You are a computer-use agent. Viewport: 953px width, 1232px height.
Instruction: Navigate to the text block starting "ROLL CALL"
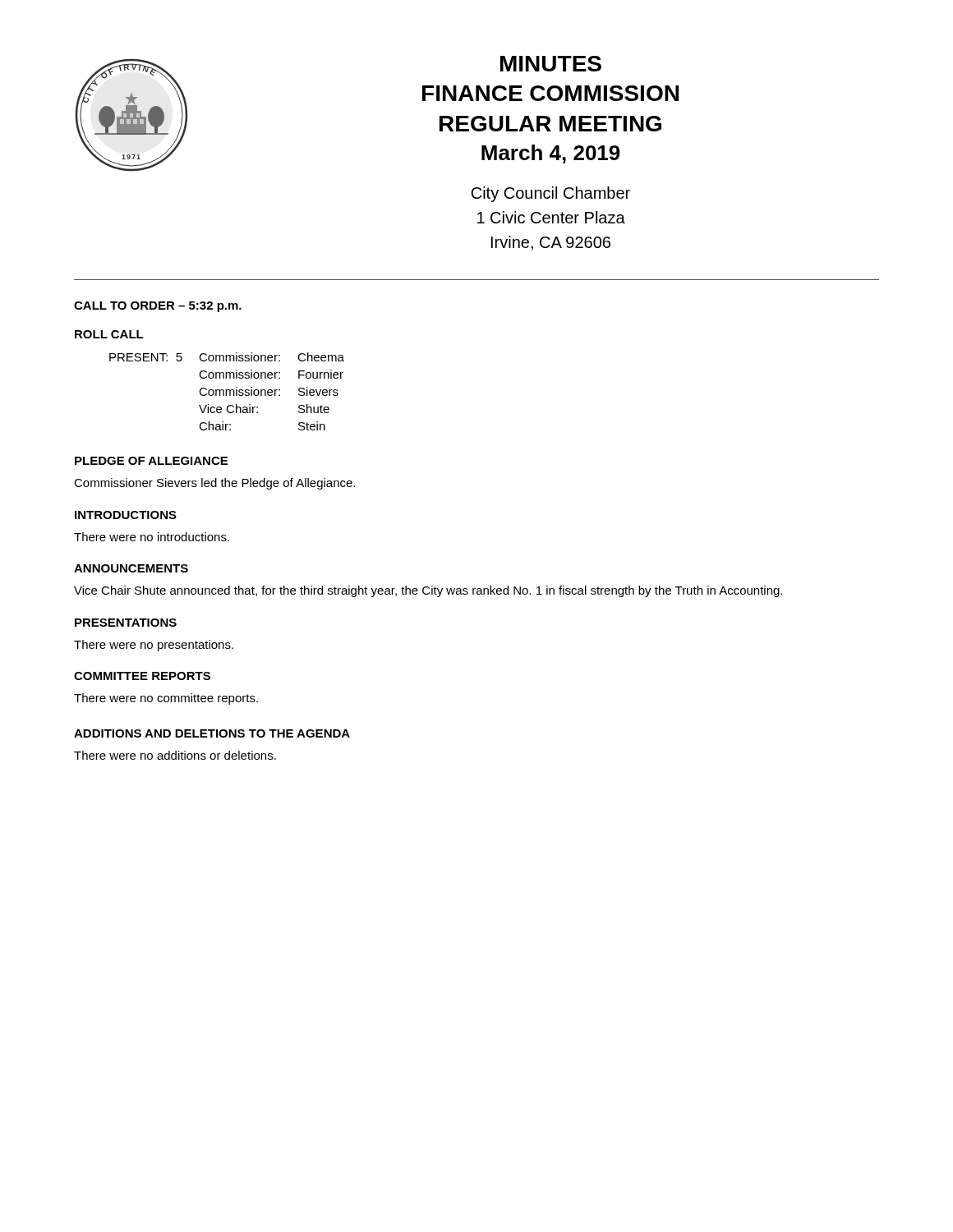click(x=109, y=334)
